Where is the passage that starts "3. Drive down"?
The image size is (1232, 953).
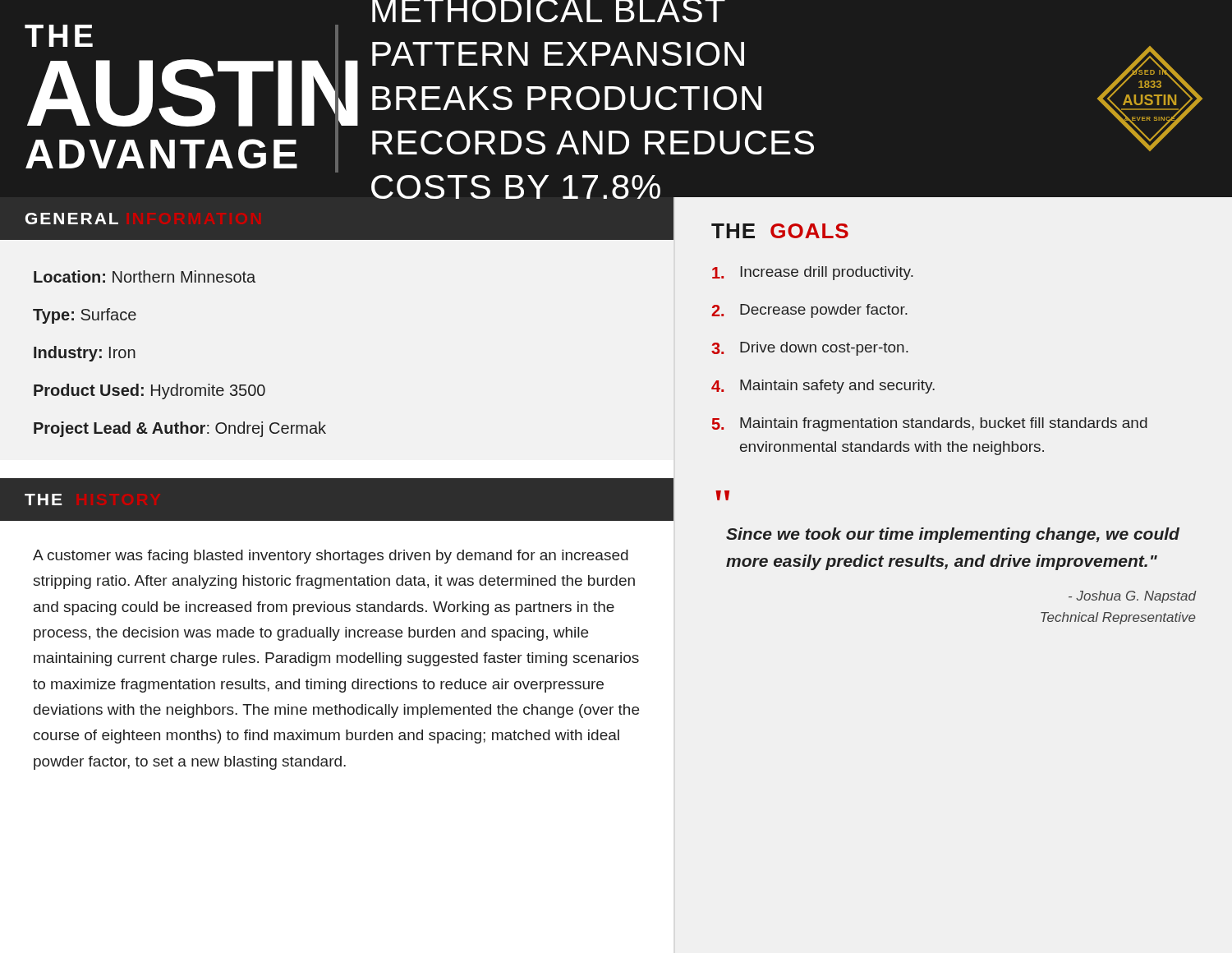pyautogui.click(x=810, y=348)
